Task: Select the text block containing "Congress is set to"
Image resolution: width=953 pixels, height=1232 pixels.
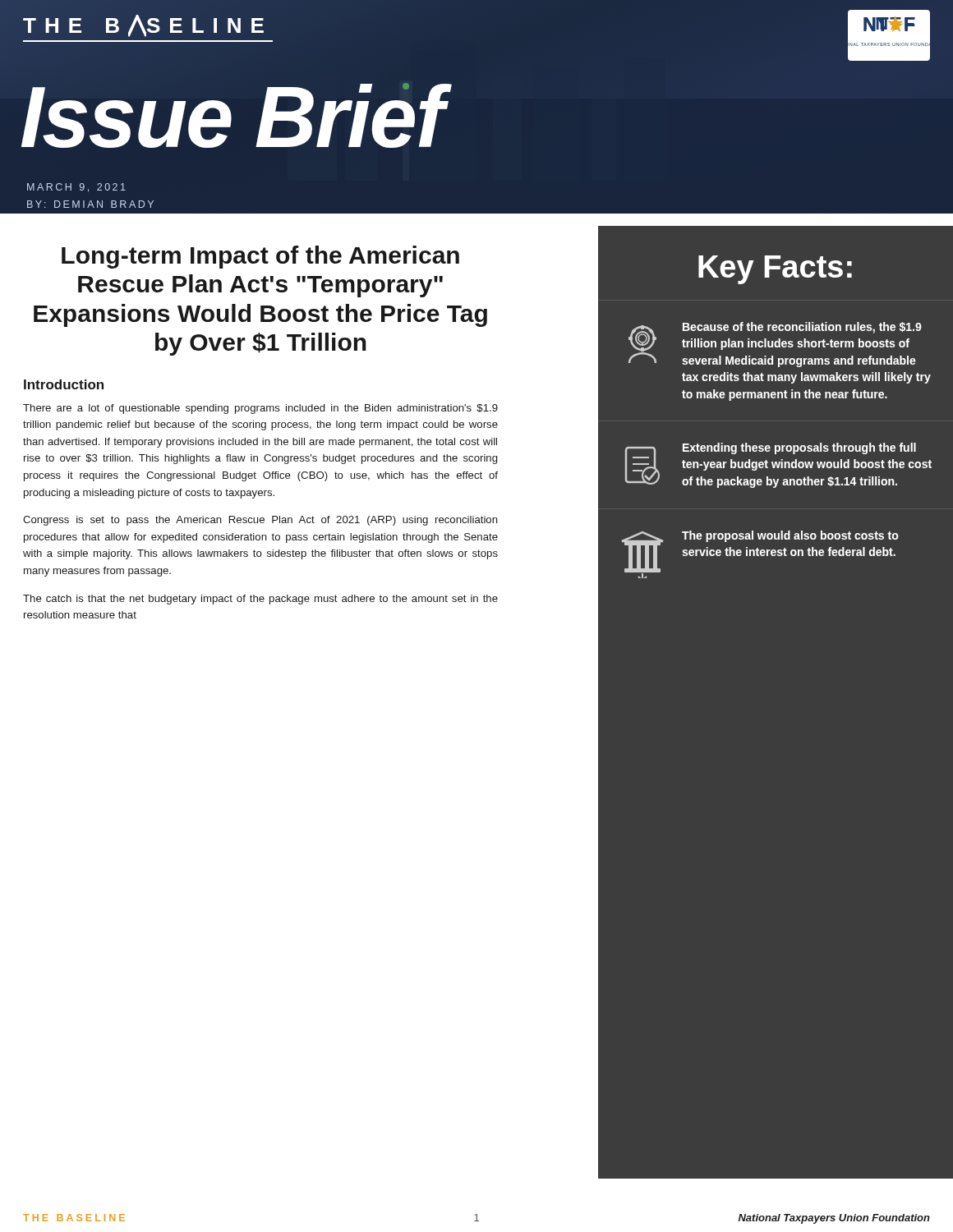Action: pos(260,545)
